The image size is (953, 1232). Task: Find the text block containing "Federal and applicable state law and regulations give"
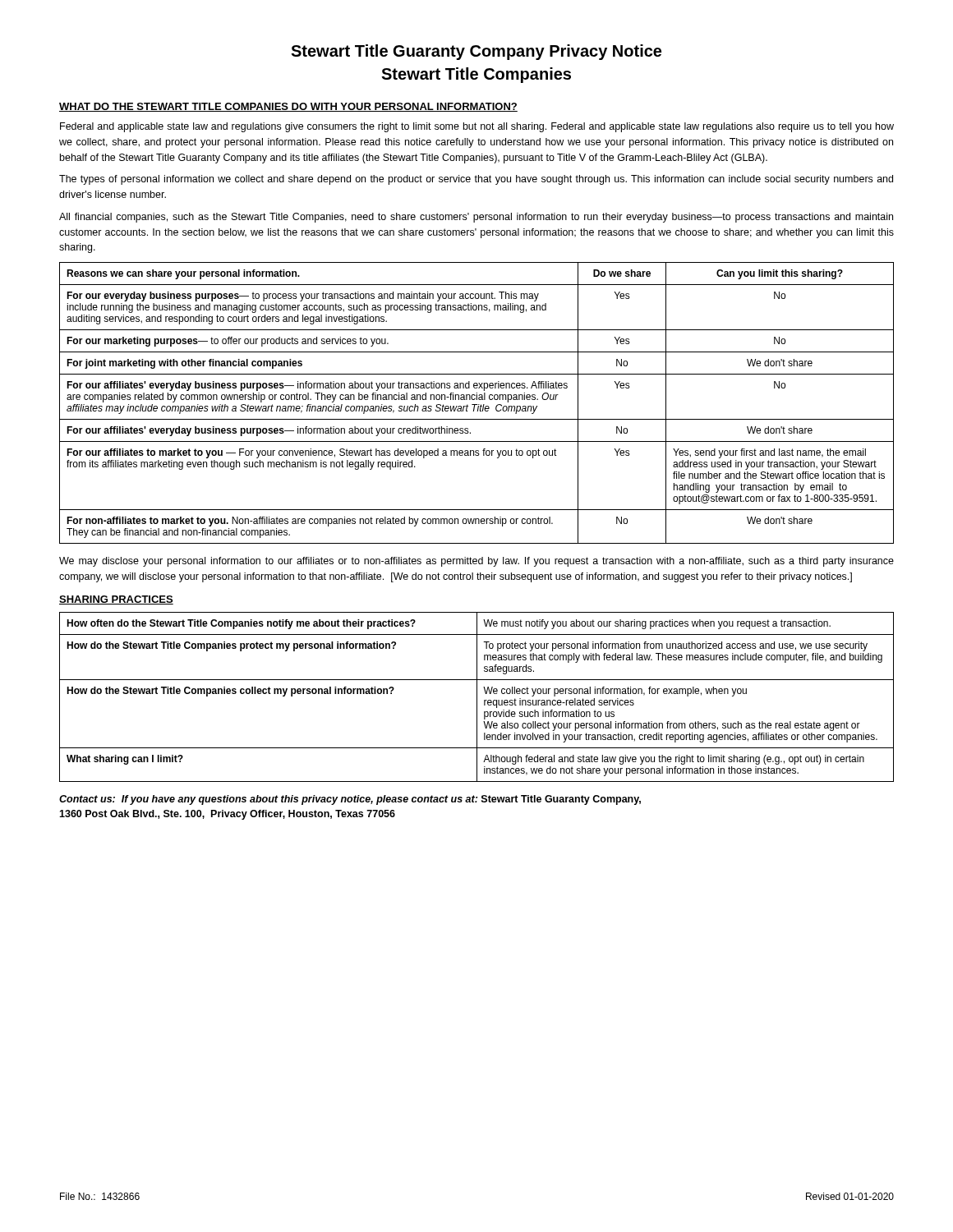[x=476, y=142]
